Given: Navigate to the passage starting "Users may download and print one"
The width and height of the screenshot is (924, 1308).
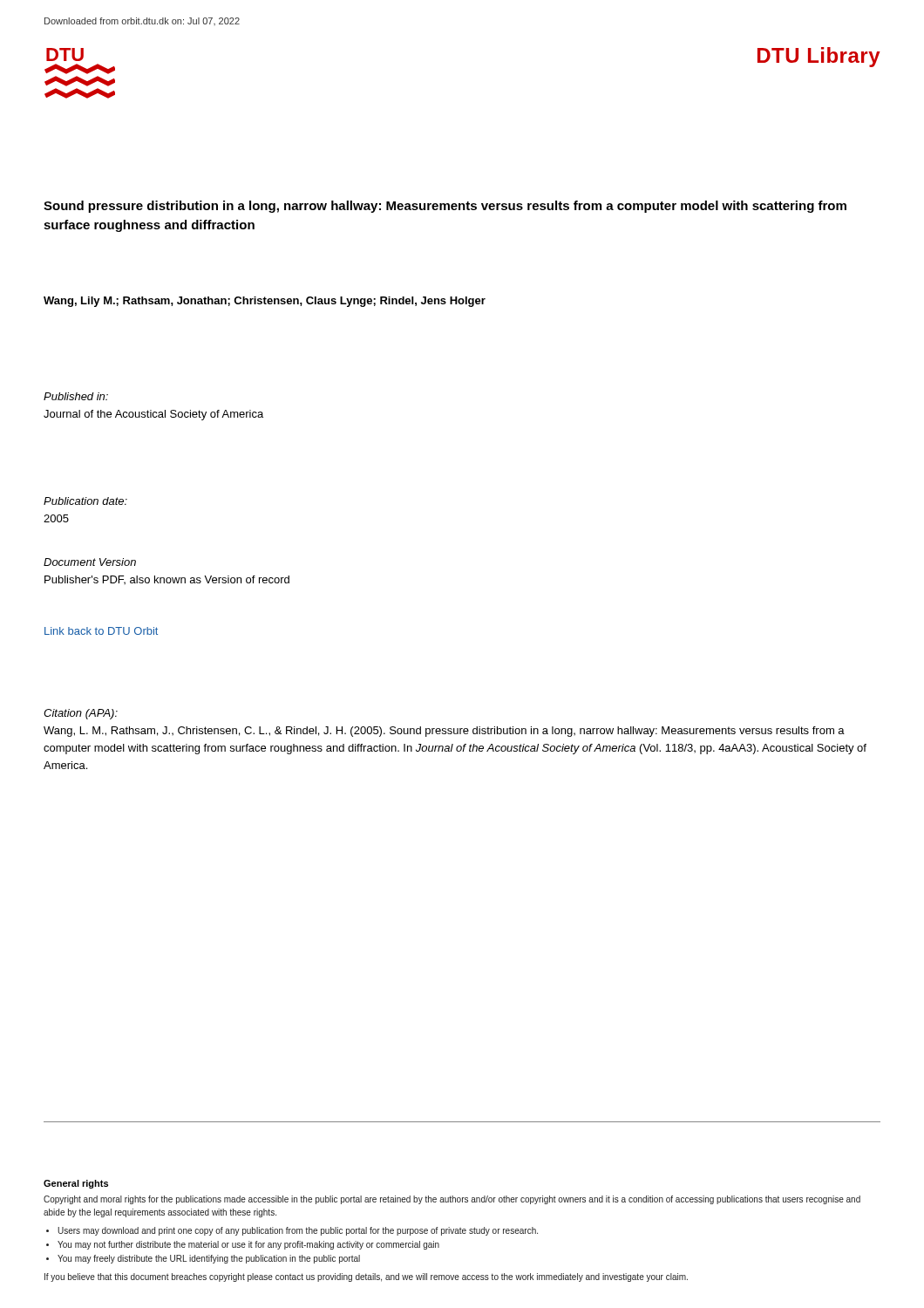Looking at the screenshot, I should (298, 1230).
